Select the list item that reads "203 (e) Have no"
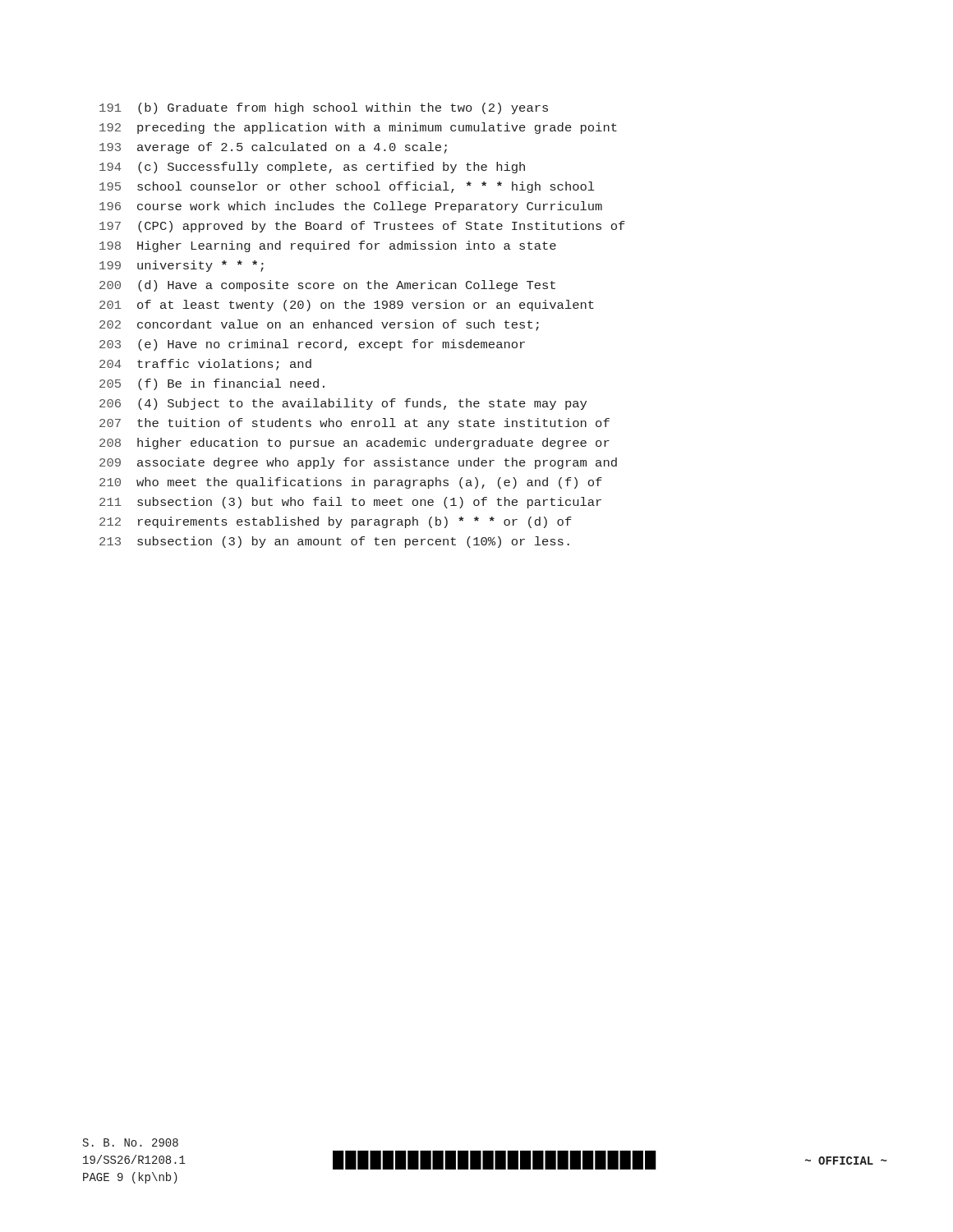 coord(485,355)
